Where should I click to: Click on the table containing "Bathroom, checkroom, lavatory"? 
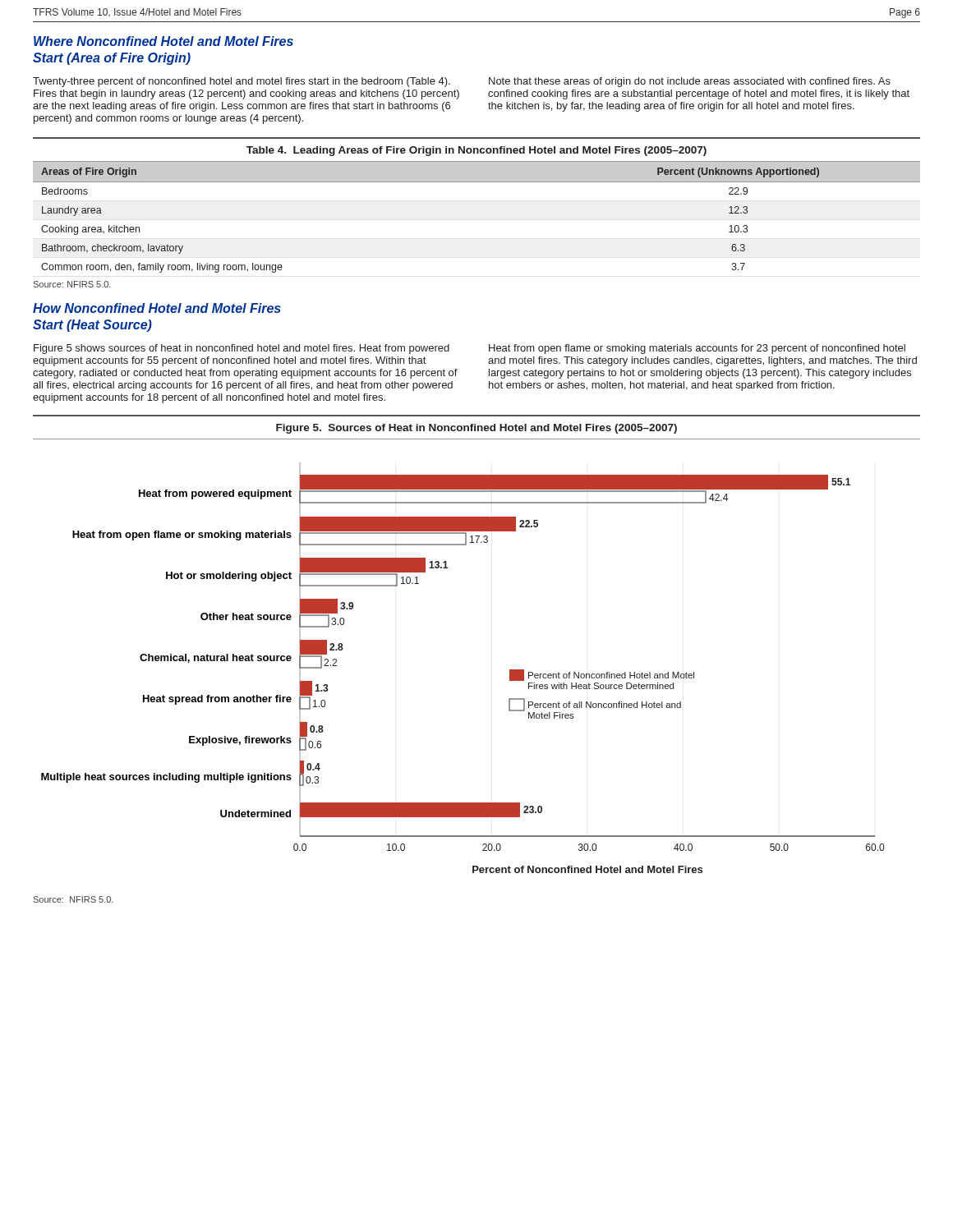(476, 219)
